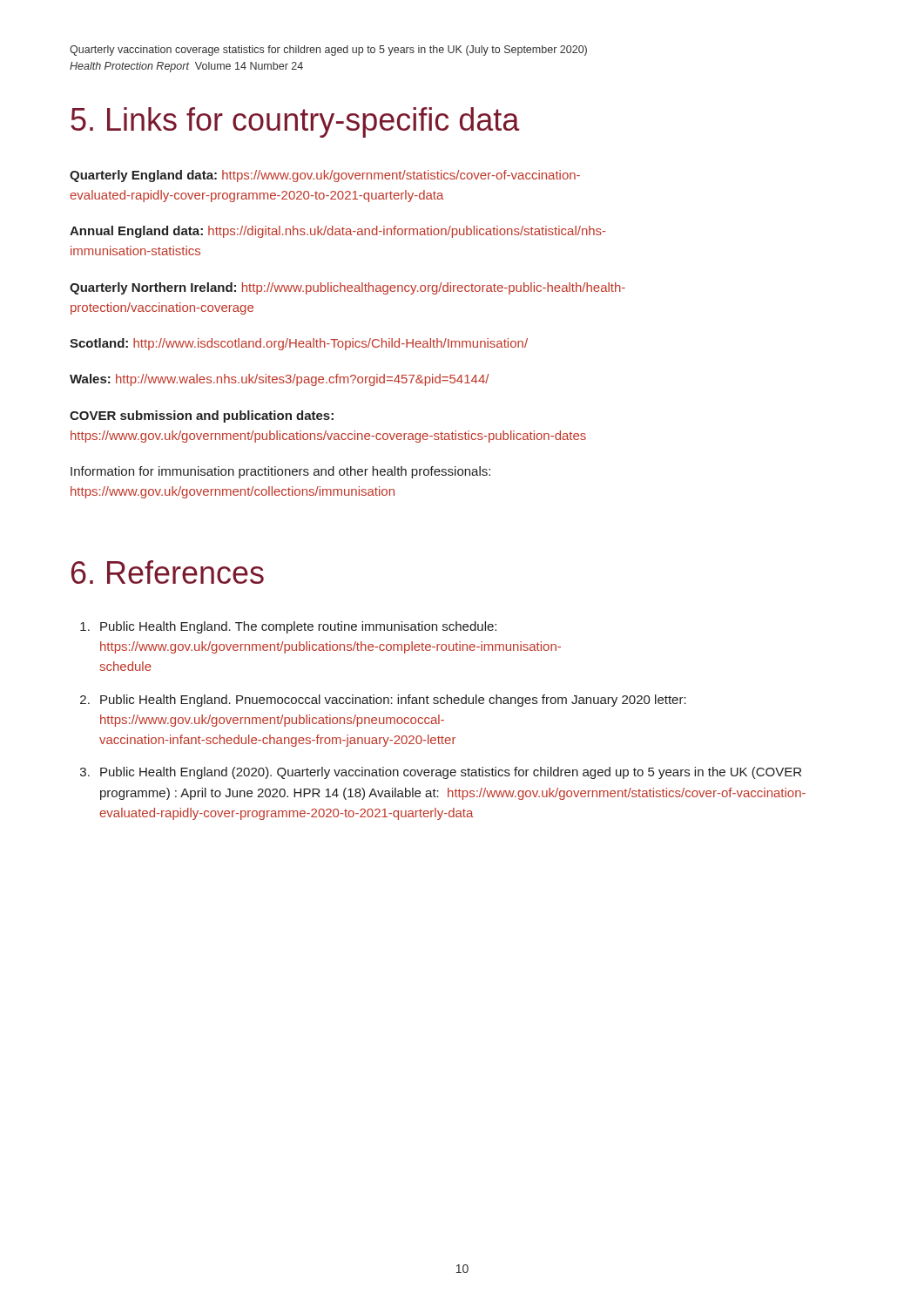Find the text block with the text "Information for immunisation"

[281, 481]
